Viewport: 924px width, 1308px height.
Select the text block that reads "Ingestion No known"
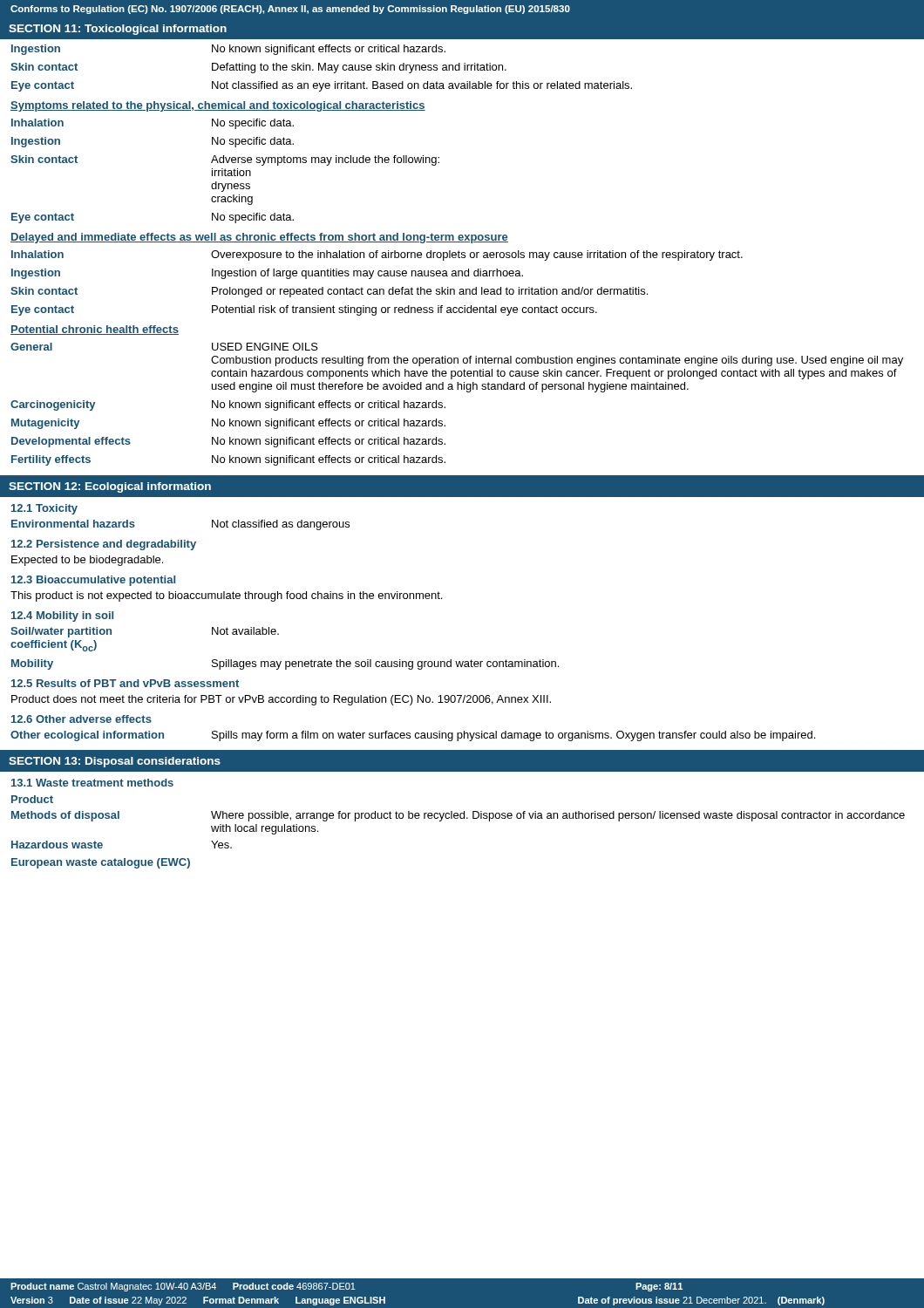pyautogui.click(x=462, y=48)
